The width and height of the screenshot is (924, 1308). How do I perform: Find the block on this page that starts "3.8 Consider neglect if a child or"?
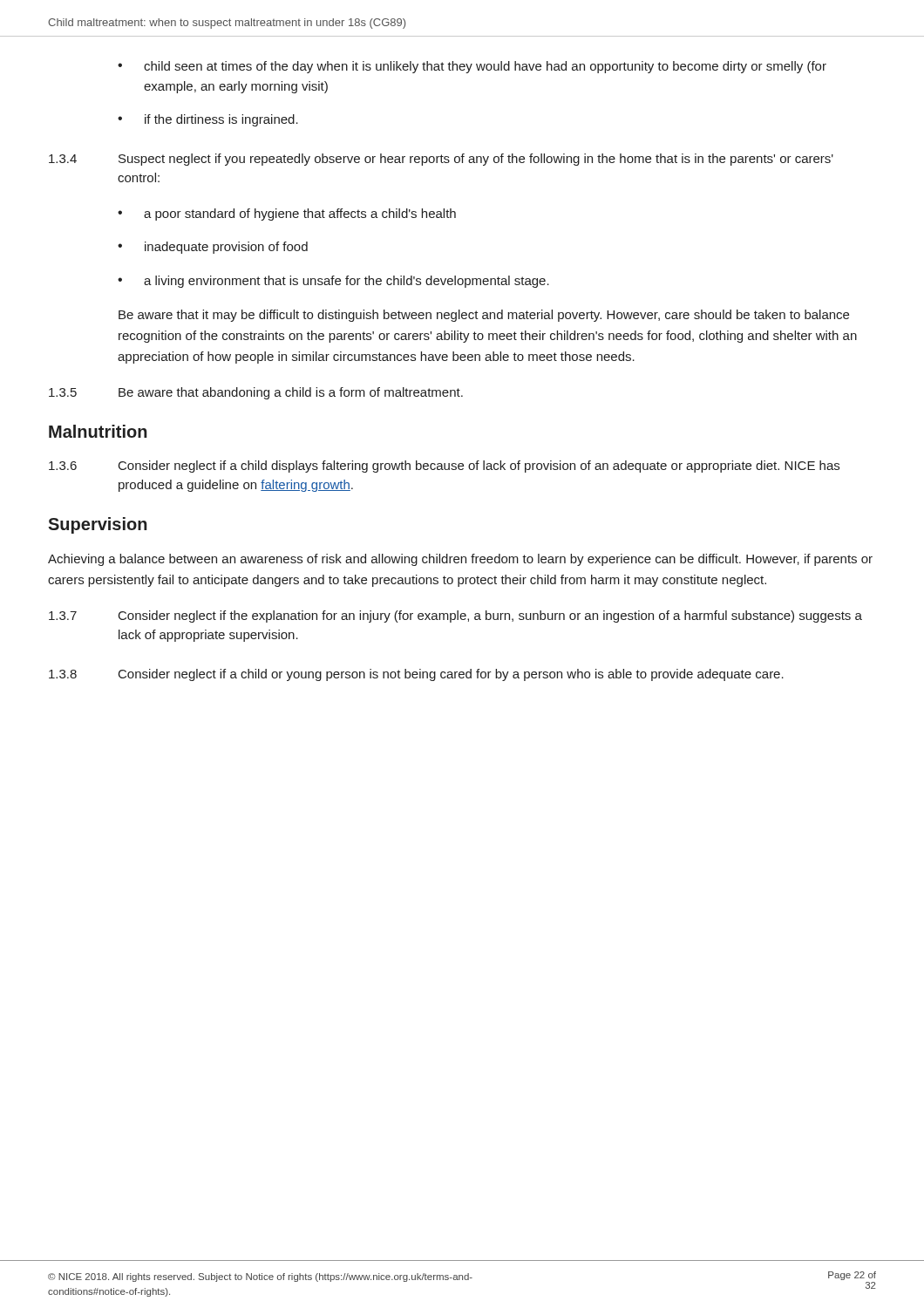416,674
